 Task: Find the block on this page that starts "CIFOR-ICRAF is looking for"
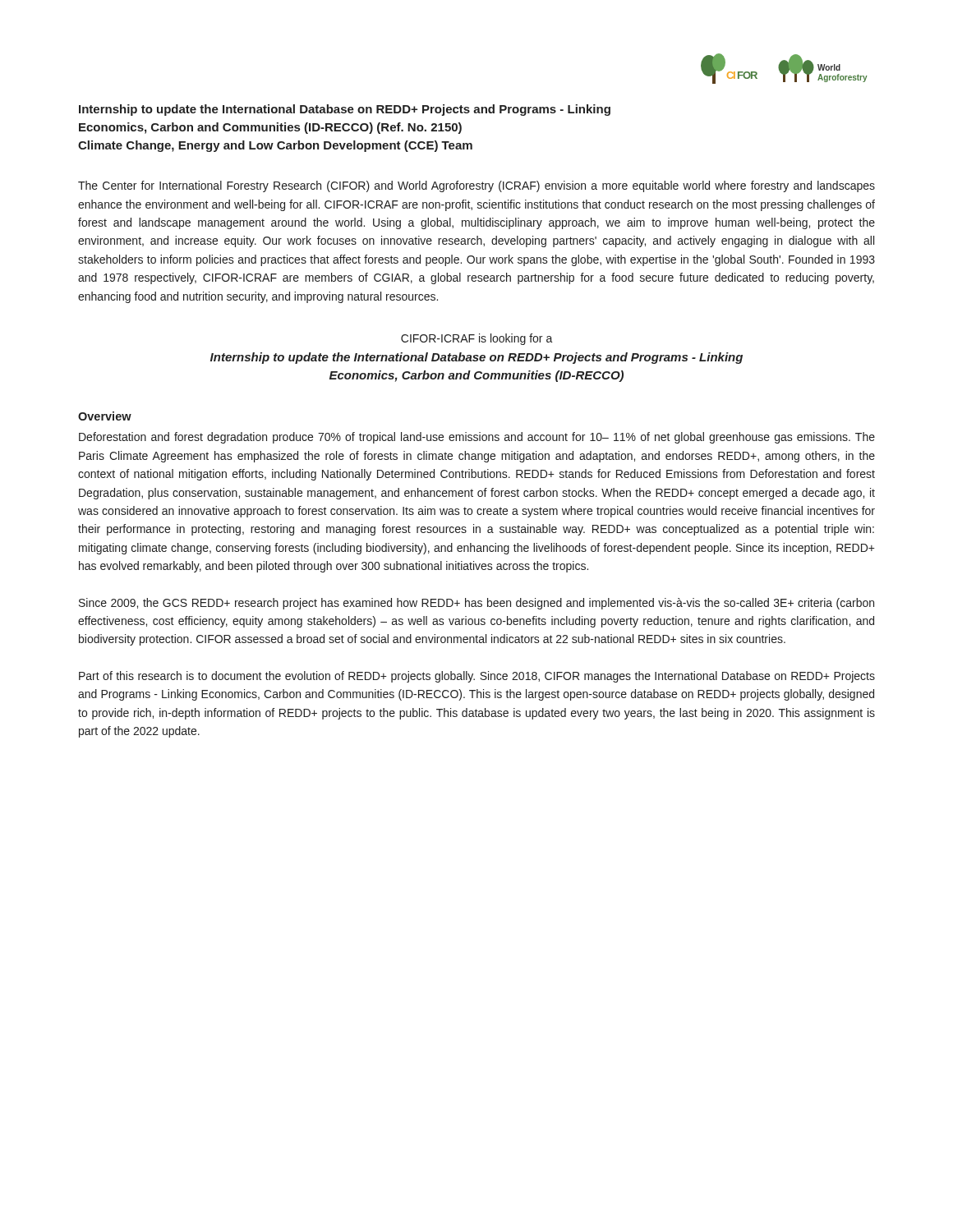(476, 338)
